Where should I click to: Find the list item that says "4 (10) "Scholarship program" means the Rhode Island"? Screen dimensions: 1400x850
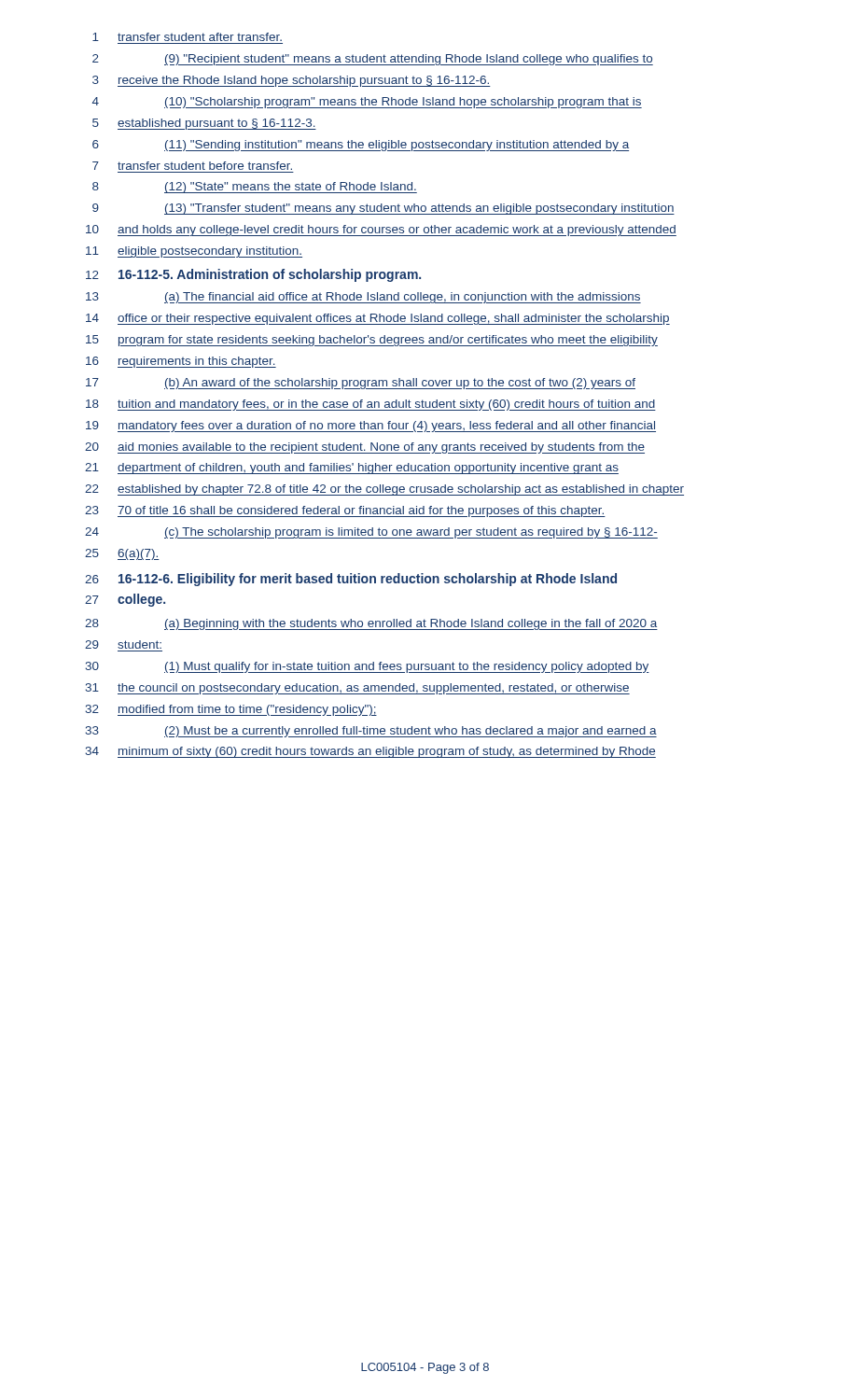point(431,102)
